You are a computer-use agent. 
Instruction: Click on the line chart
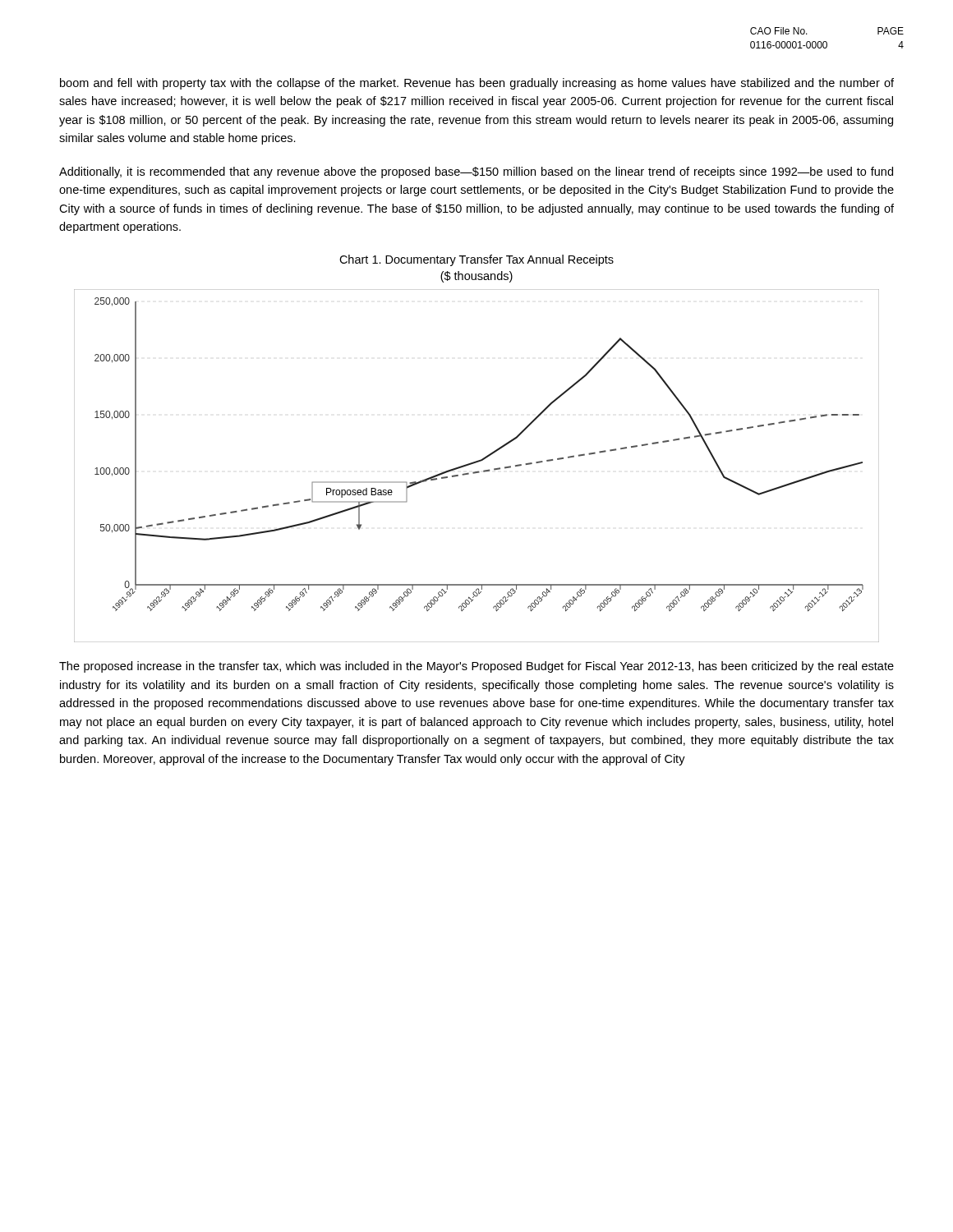point(476,466)
